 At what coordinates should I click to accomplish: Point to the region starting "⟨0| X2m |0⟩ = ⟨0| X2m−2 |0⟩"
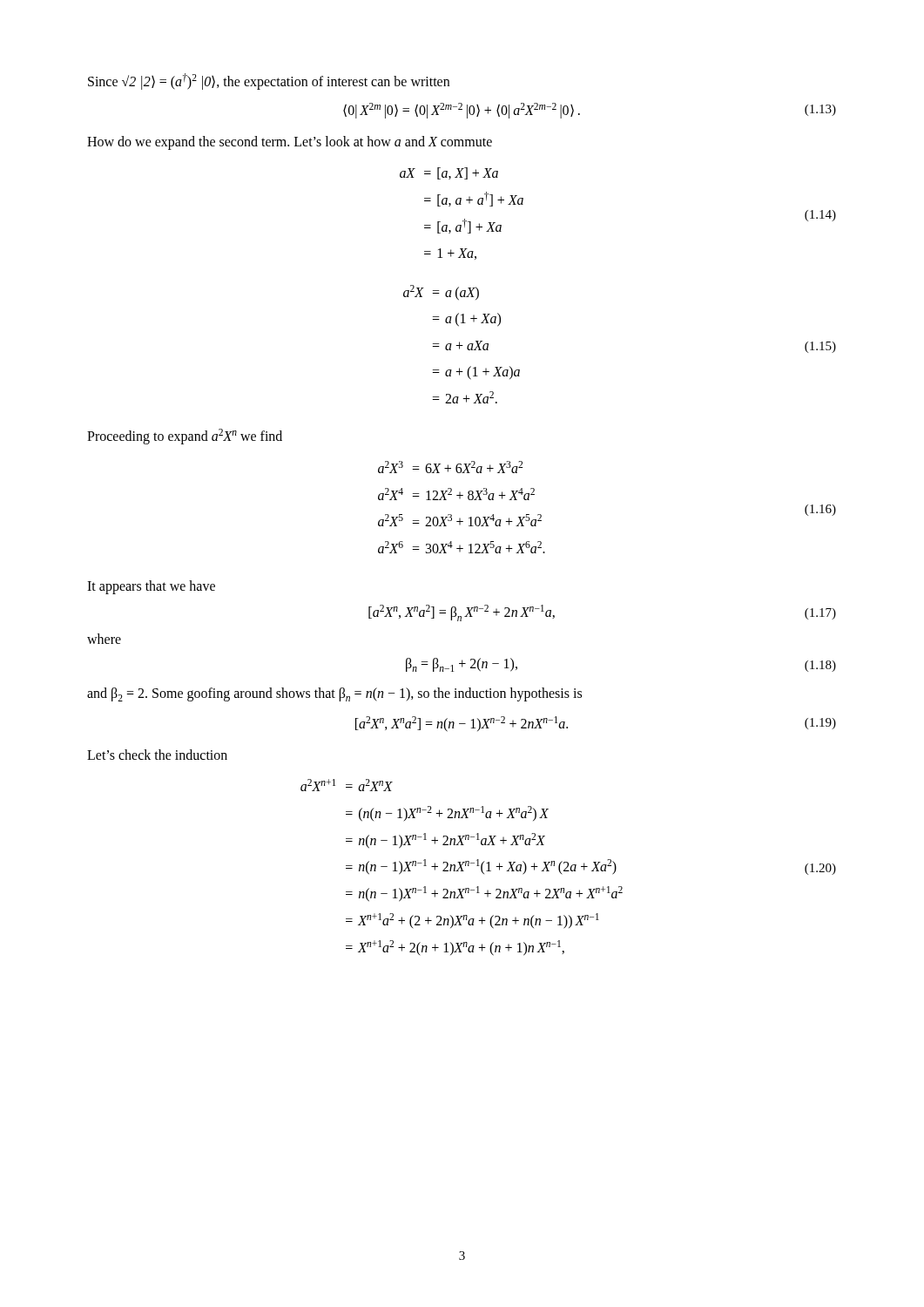click(589, 110)
